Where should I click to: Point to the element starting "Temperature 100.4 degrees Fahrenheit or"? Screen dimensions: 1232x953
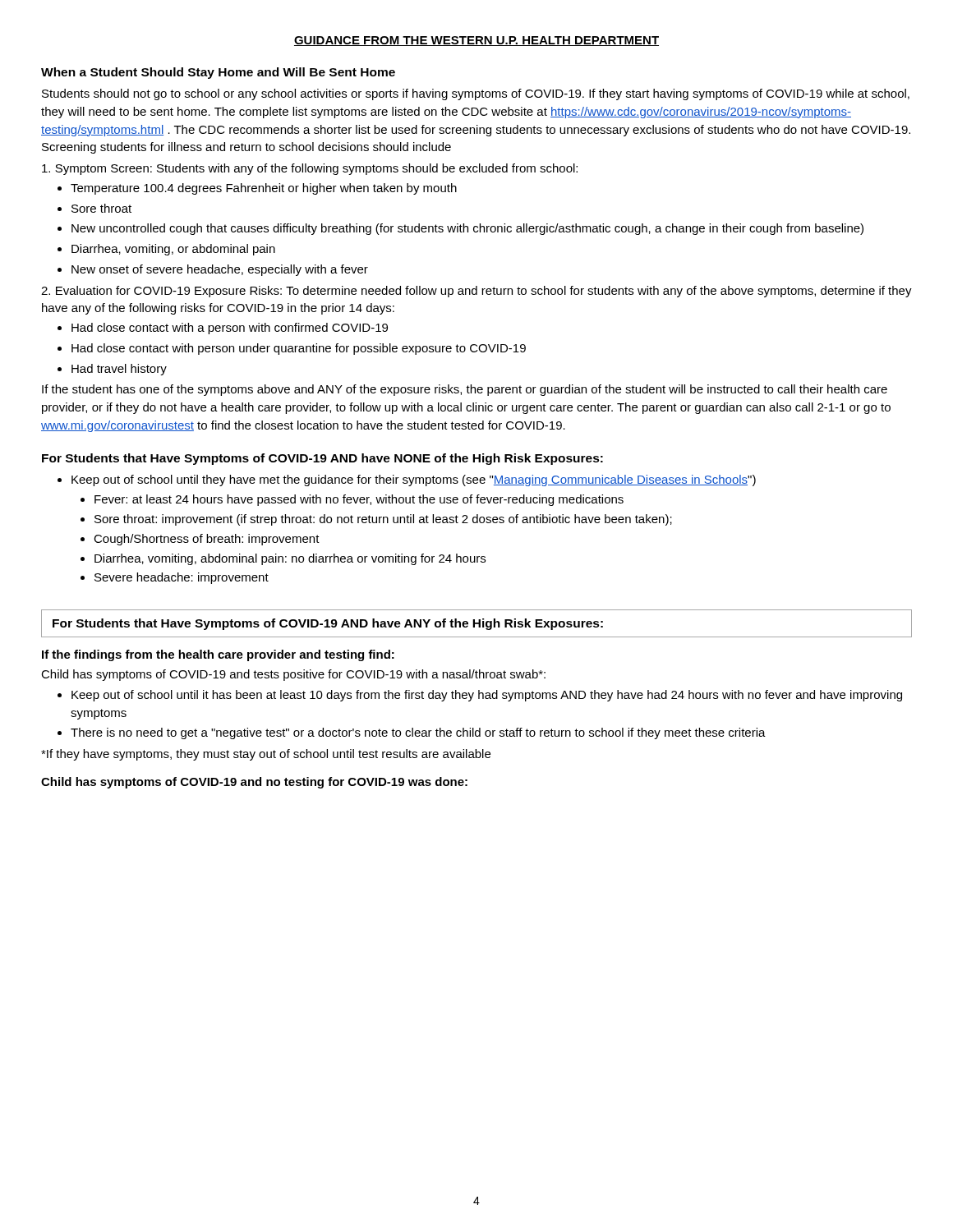(x=264, y=187)
